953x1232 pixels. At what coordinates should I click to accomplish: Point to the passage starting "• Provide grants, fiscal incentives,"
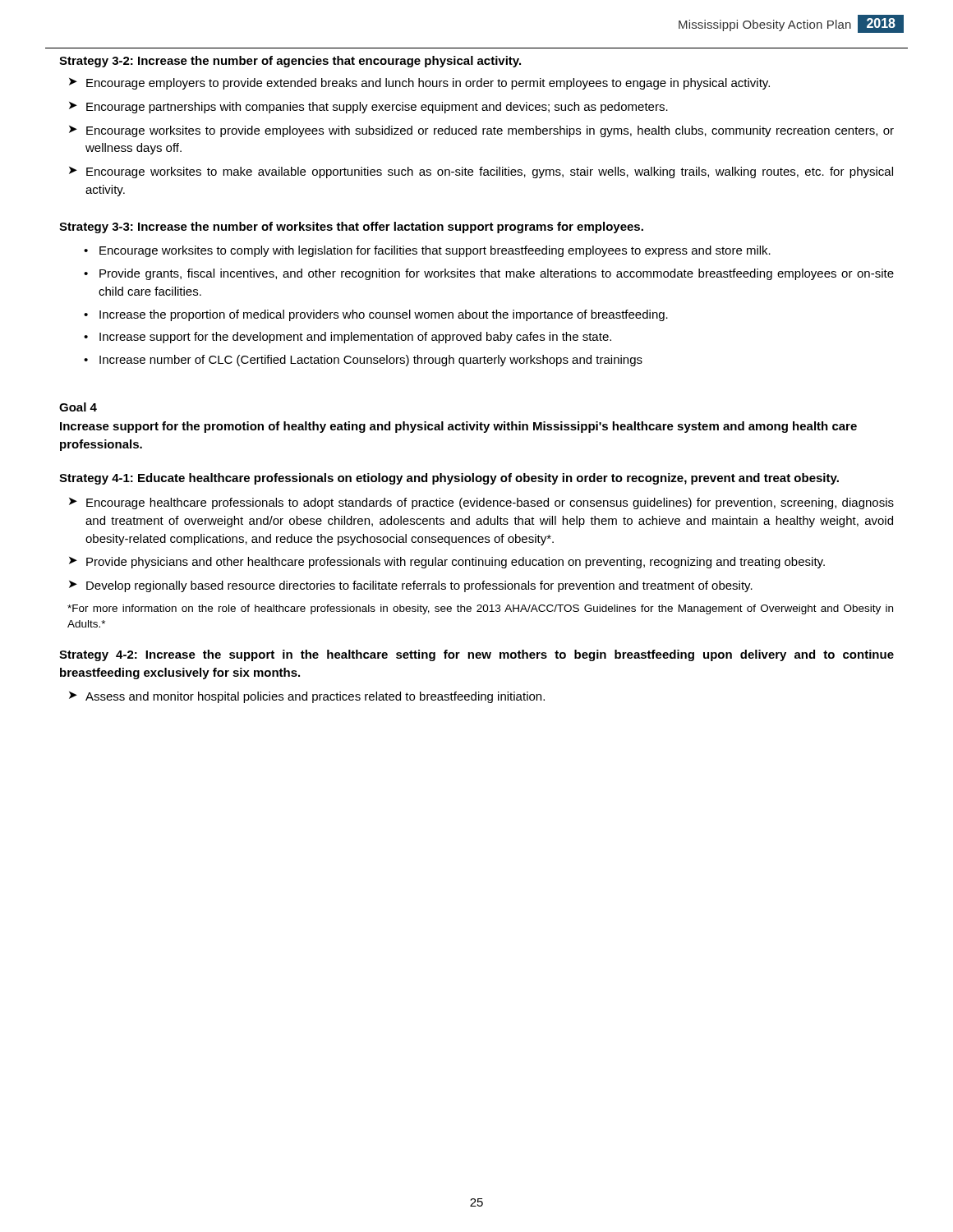pyautogui.click(x=489, y=282)
